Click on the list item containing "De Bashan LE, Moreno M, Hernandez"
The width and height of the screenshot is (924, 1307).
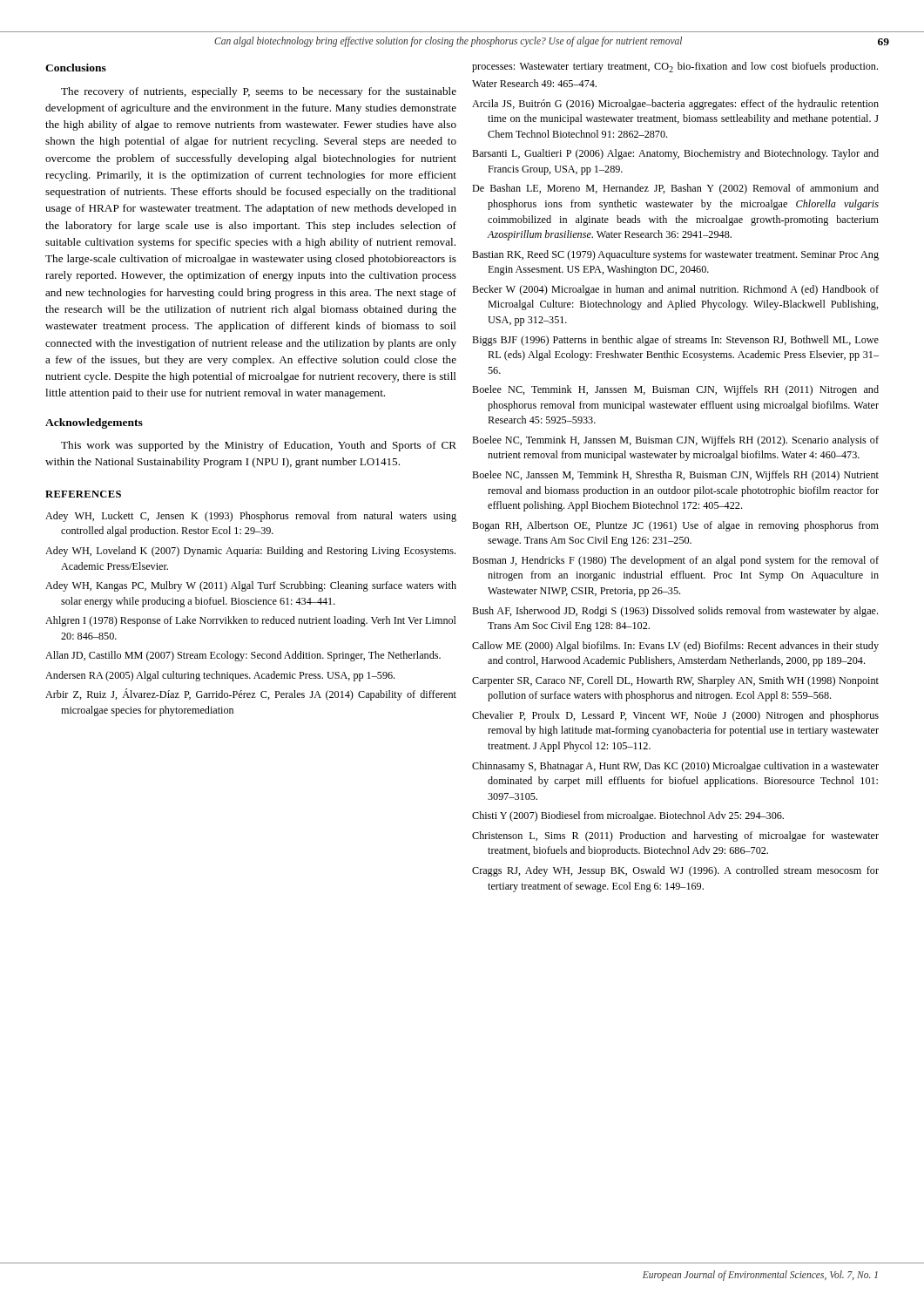675,212
